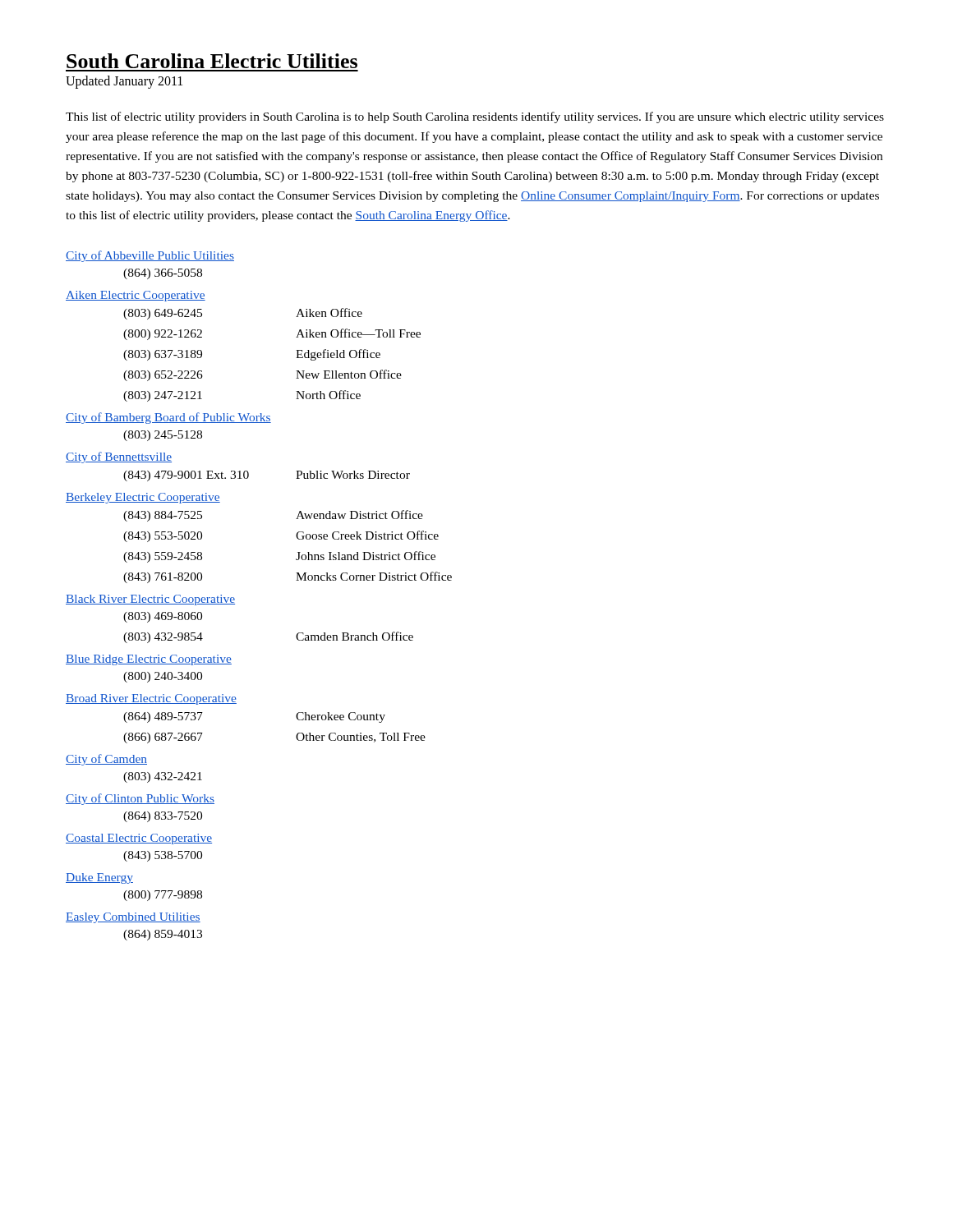Point to the element starting "Black River Electric"

[x=150, y=600]
